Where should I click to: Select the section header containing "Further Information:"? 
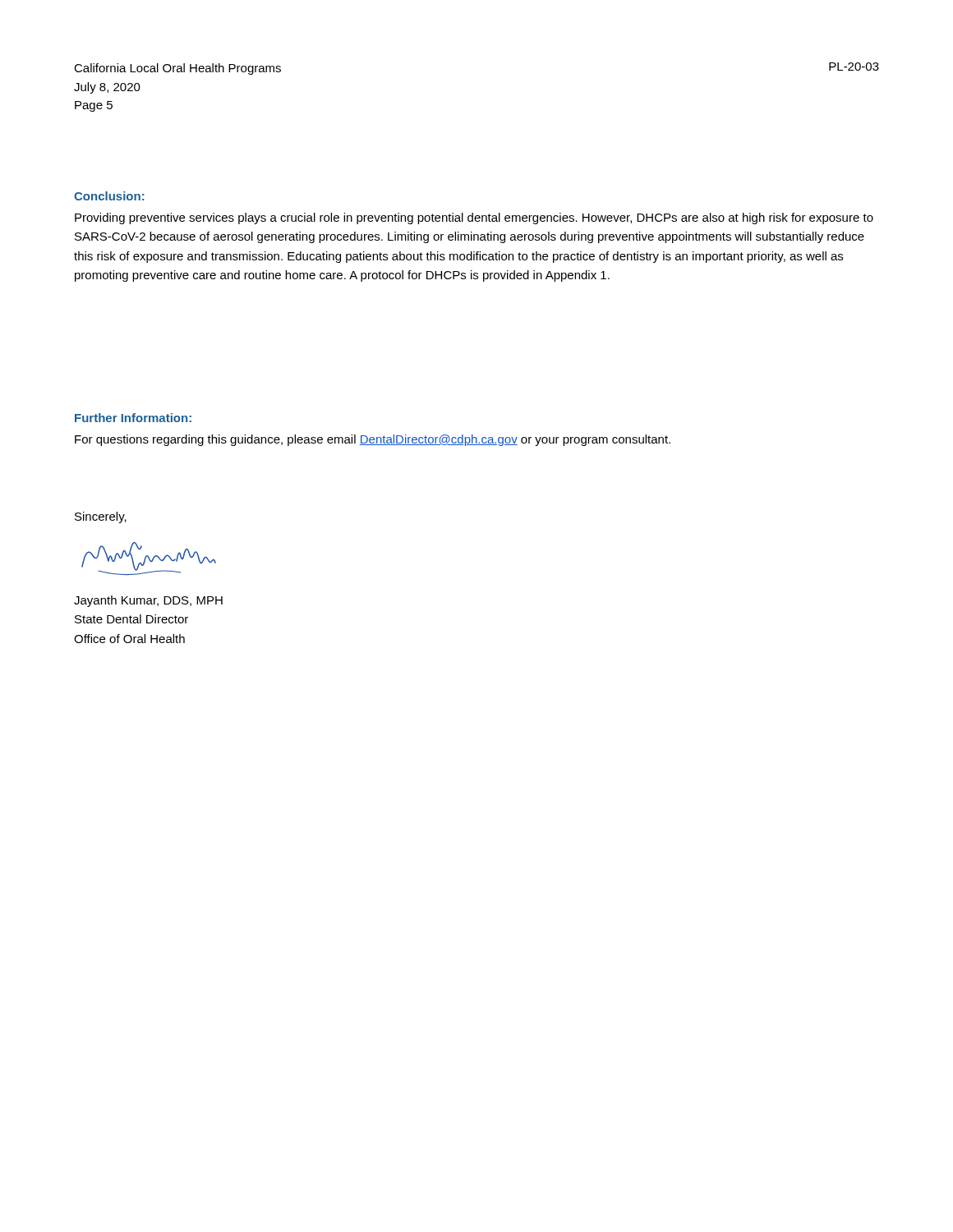click(133, 418)
